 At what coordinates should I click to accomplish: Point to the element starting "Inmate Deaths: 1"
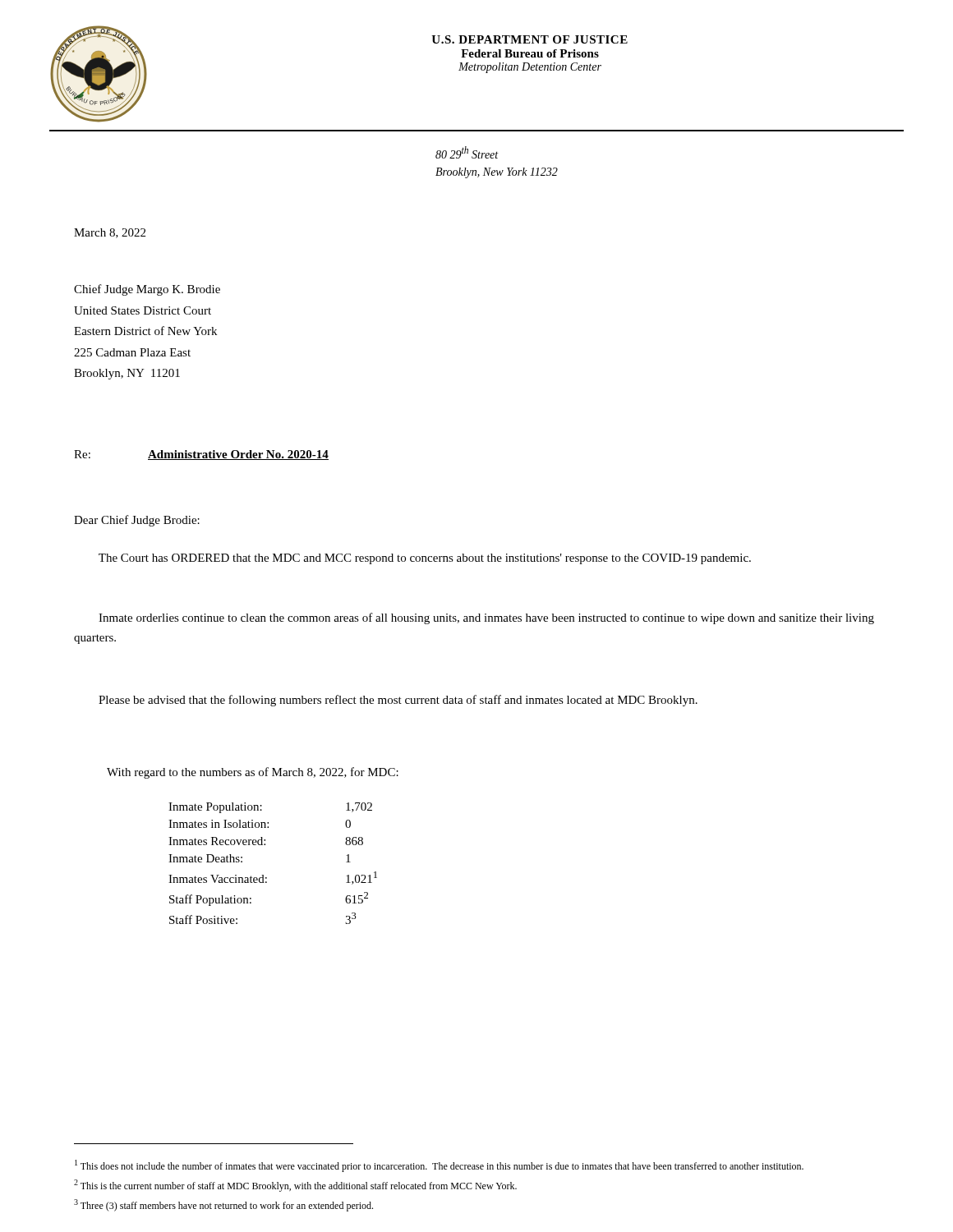[208, 858]
